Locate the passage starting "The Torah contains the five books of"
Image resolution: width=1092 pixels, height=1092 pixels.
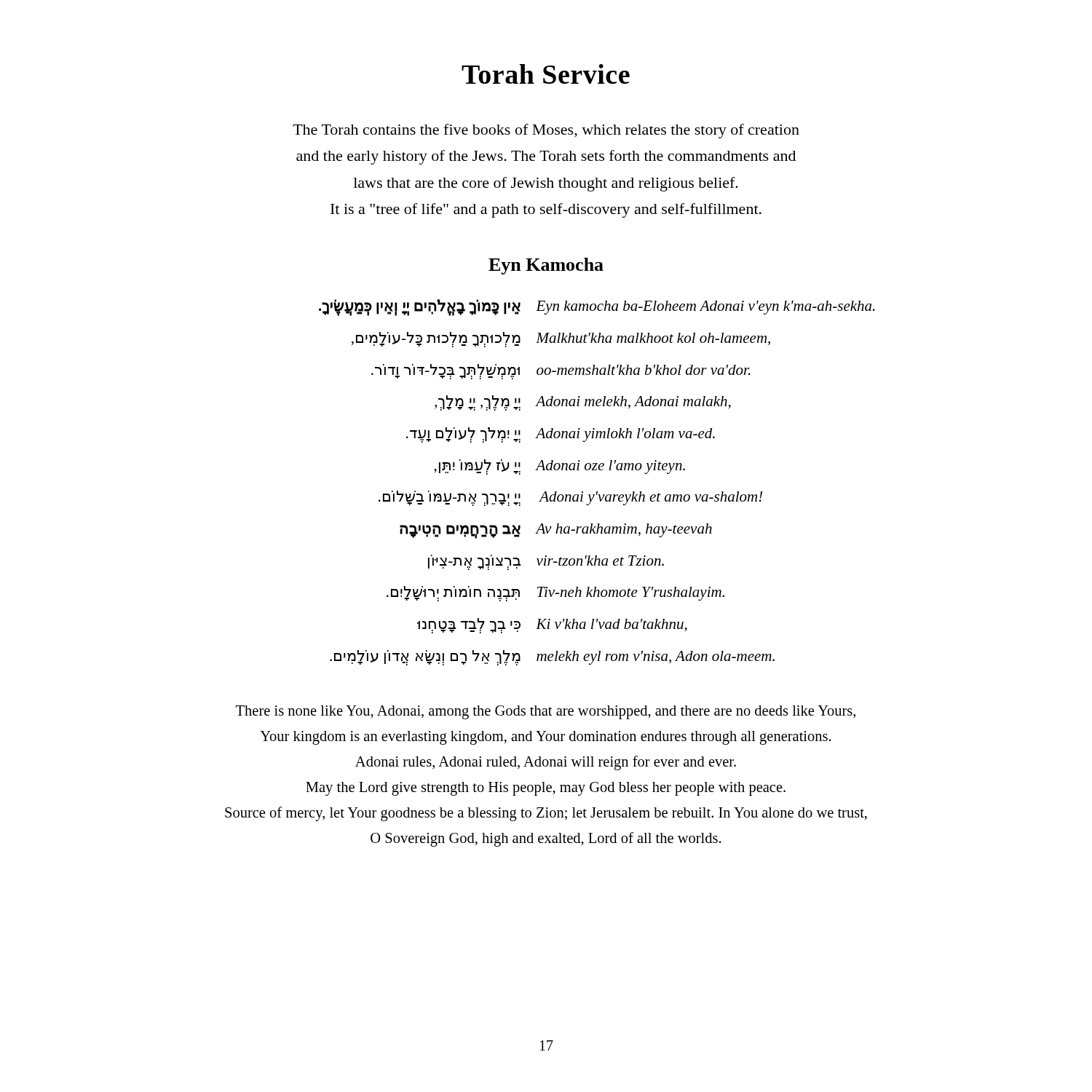(x=546, y=169)
